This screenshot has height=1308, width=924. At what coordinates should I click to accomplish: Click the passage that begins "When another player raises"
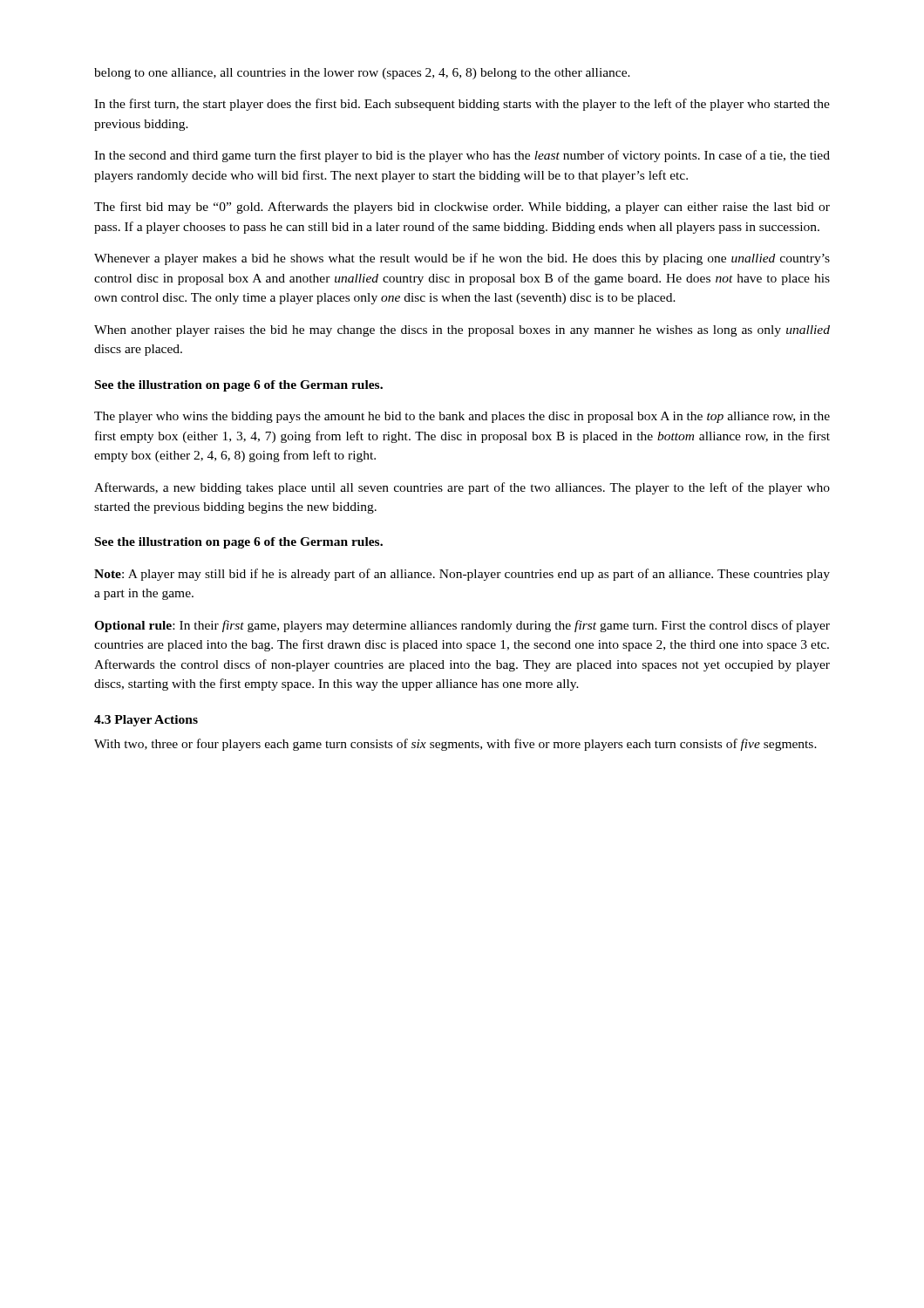pyautogui.click(x=462, y=339)
